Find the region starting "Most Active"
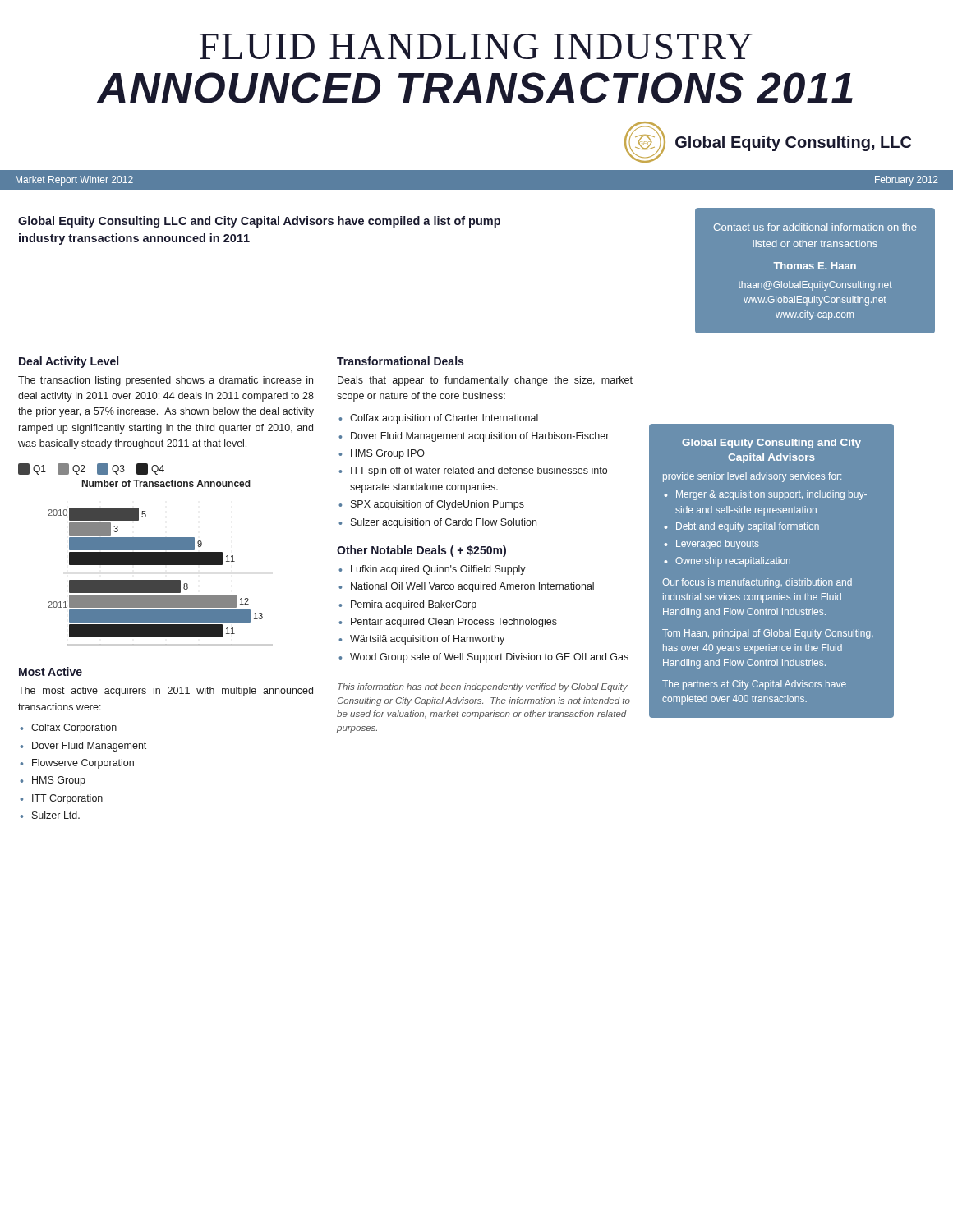Image resolution: width=953 pixels, height=1232 pixels. point(50,672)
